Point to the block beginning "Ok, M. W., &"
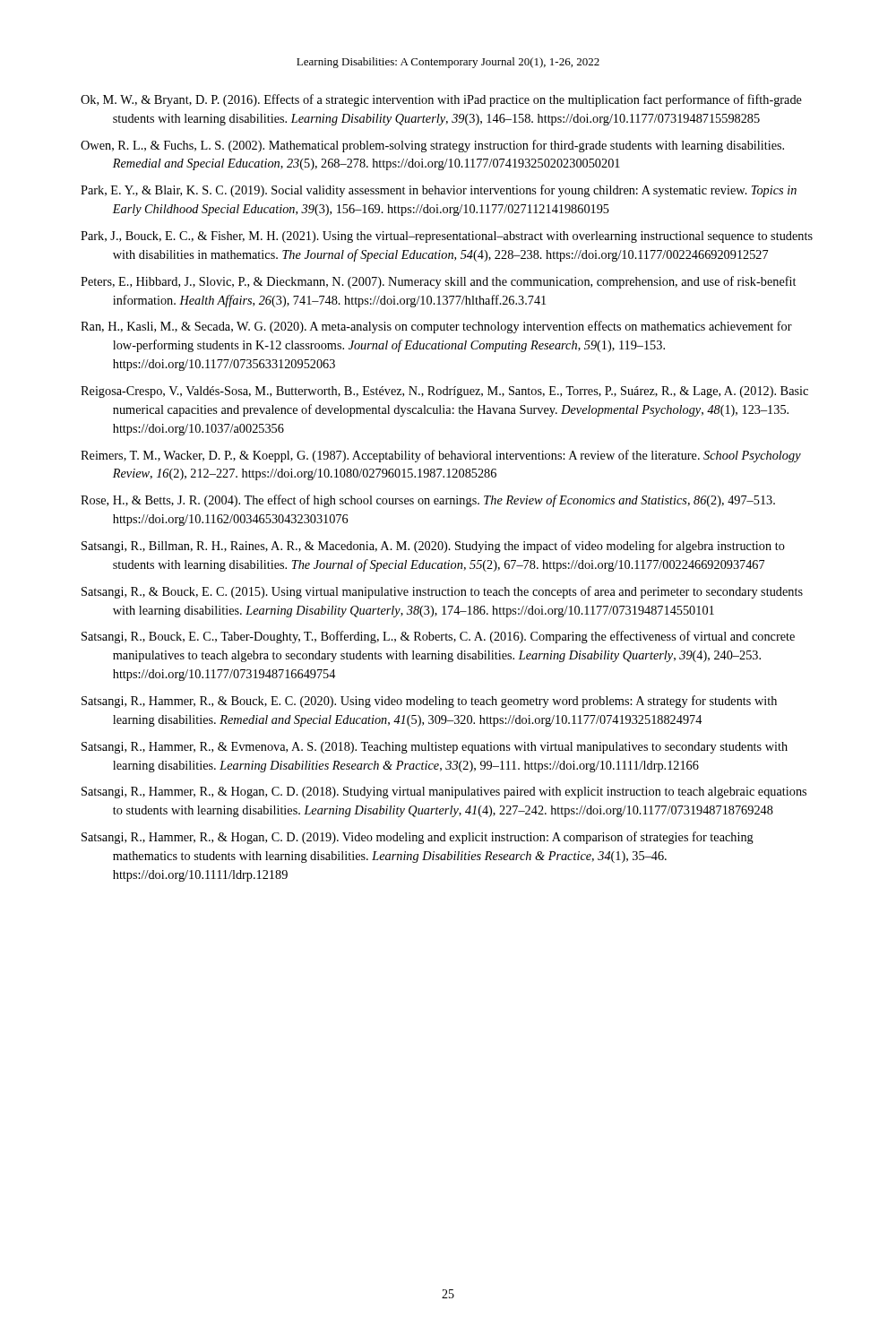 pos(441,109)
